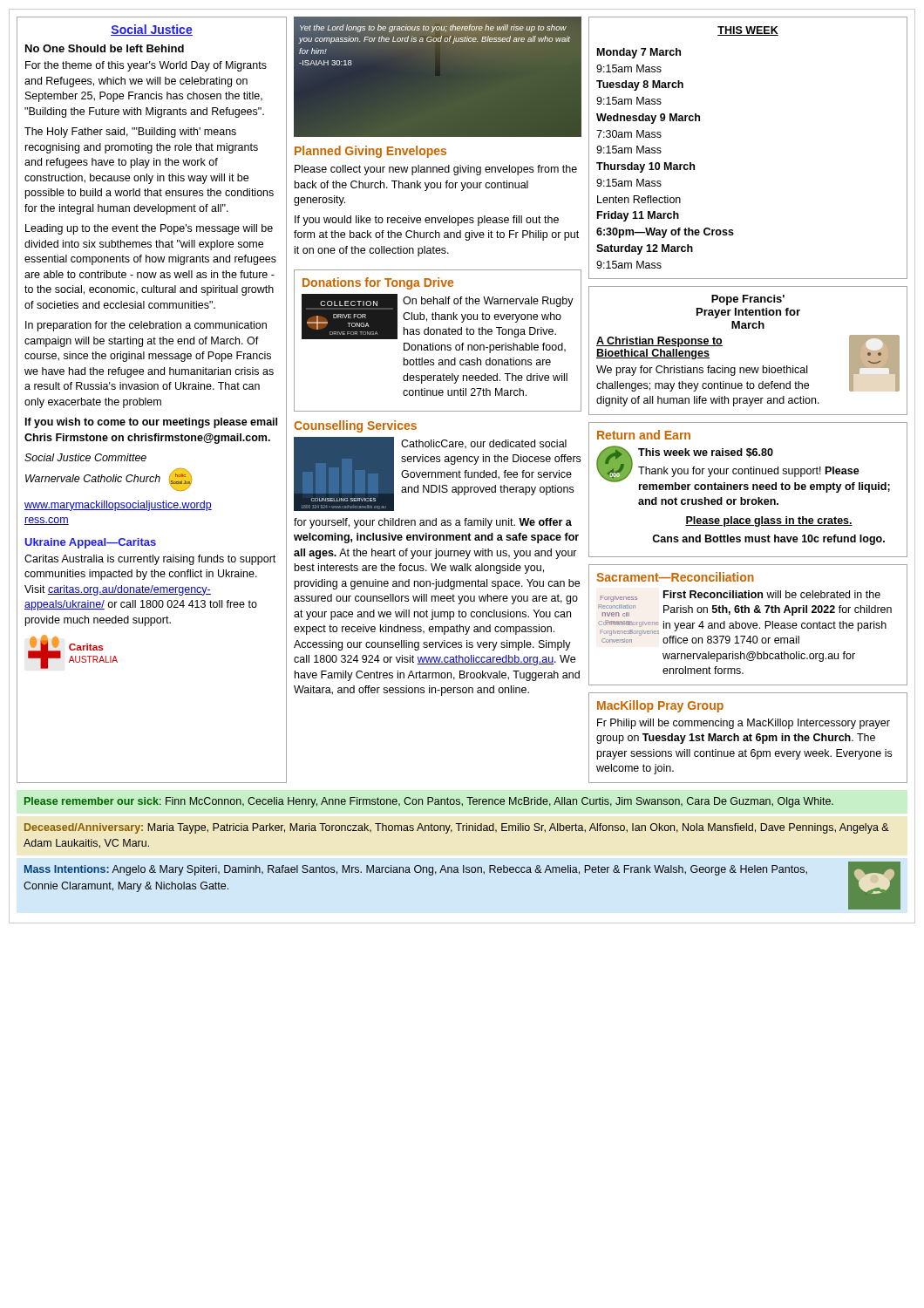The image size is (924, 1308).
Task: Click on the photo
Action: pos(438,77)
